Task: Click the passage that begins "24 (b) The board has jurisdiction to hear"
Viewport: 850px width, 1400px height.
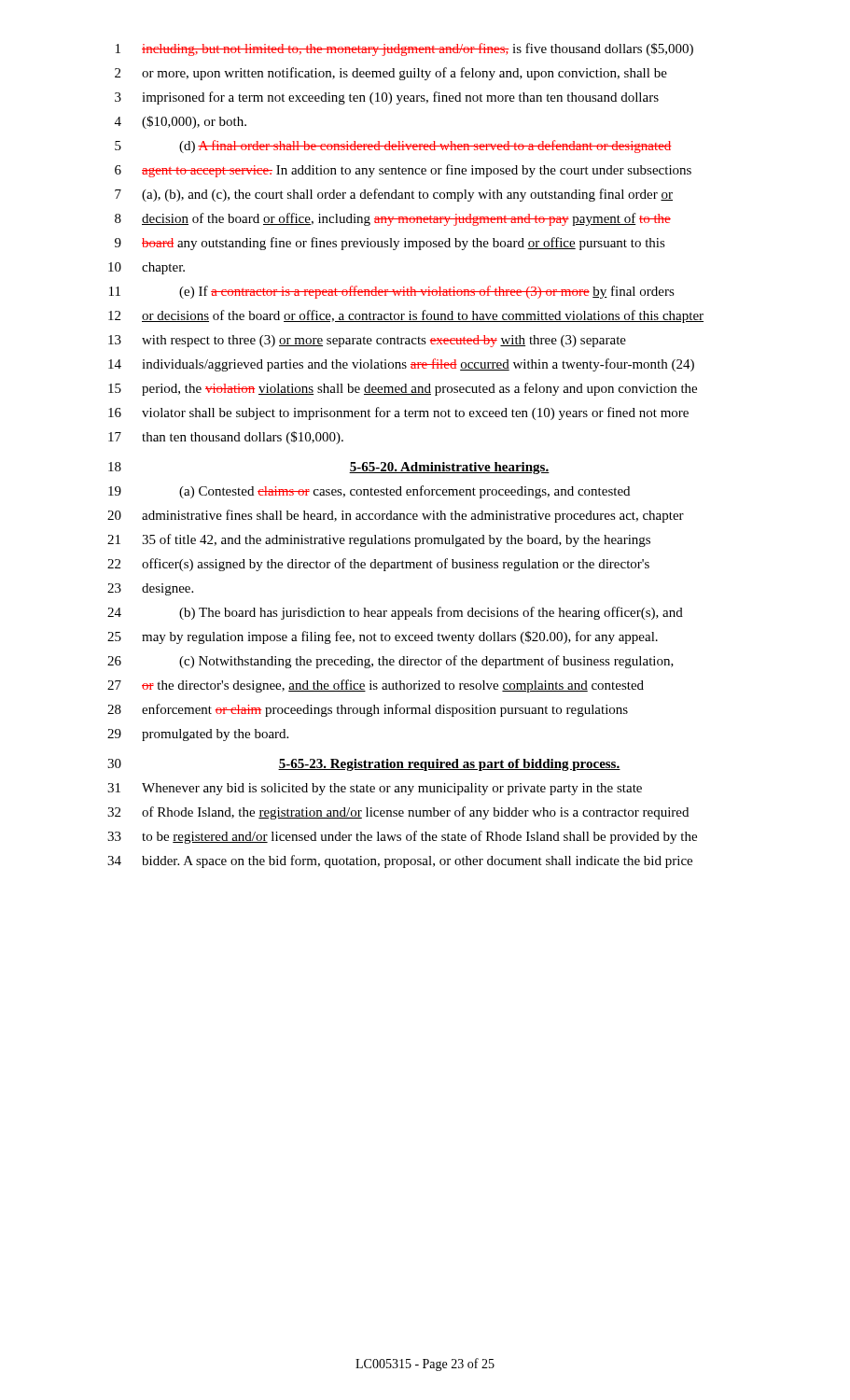Action: click(x=425, y=612)
